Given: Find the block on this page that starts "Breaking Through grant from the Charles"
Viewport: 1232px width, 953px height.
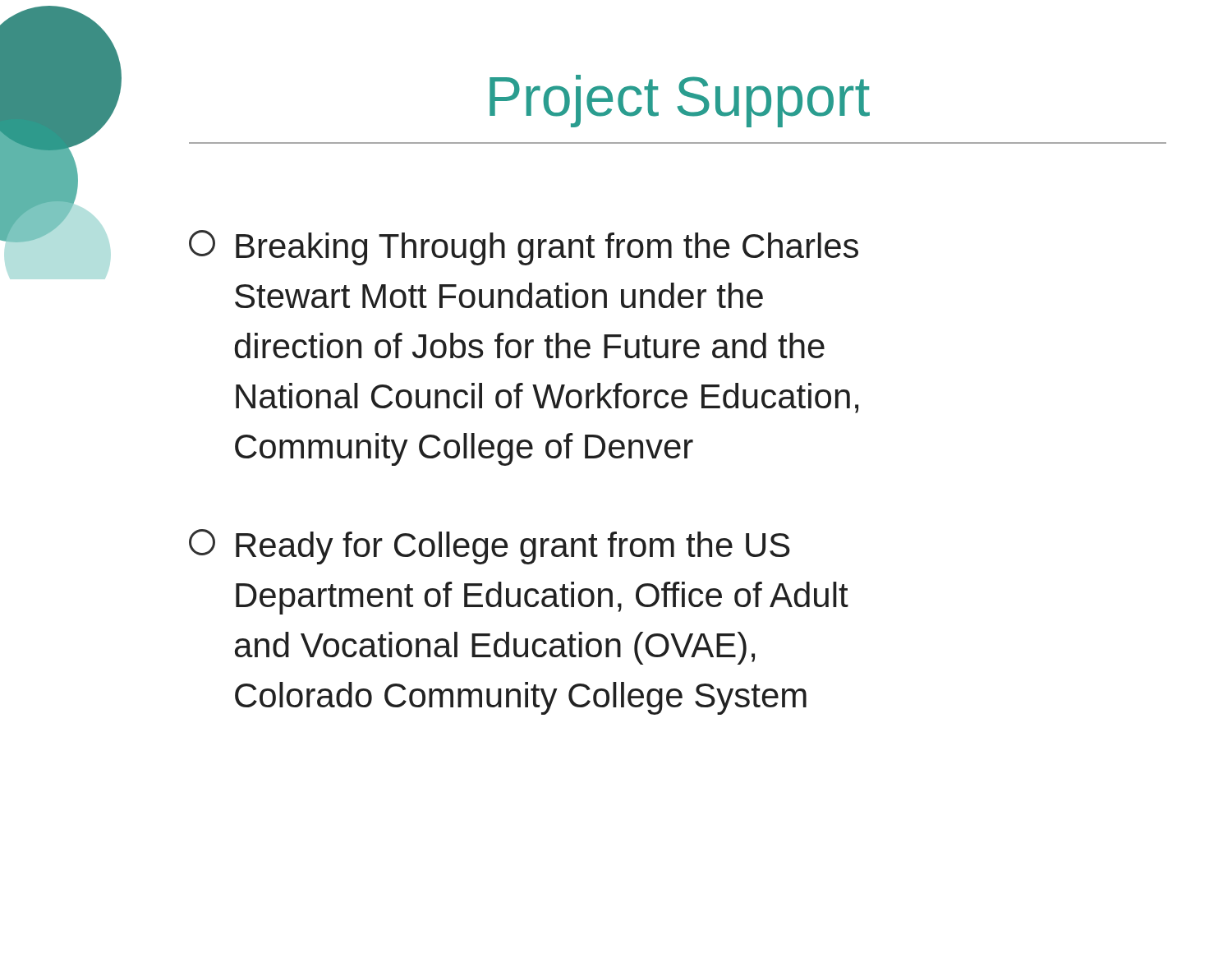Looking at the screenshot, I should tap(525, 347).
